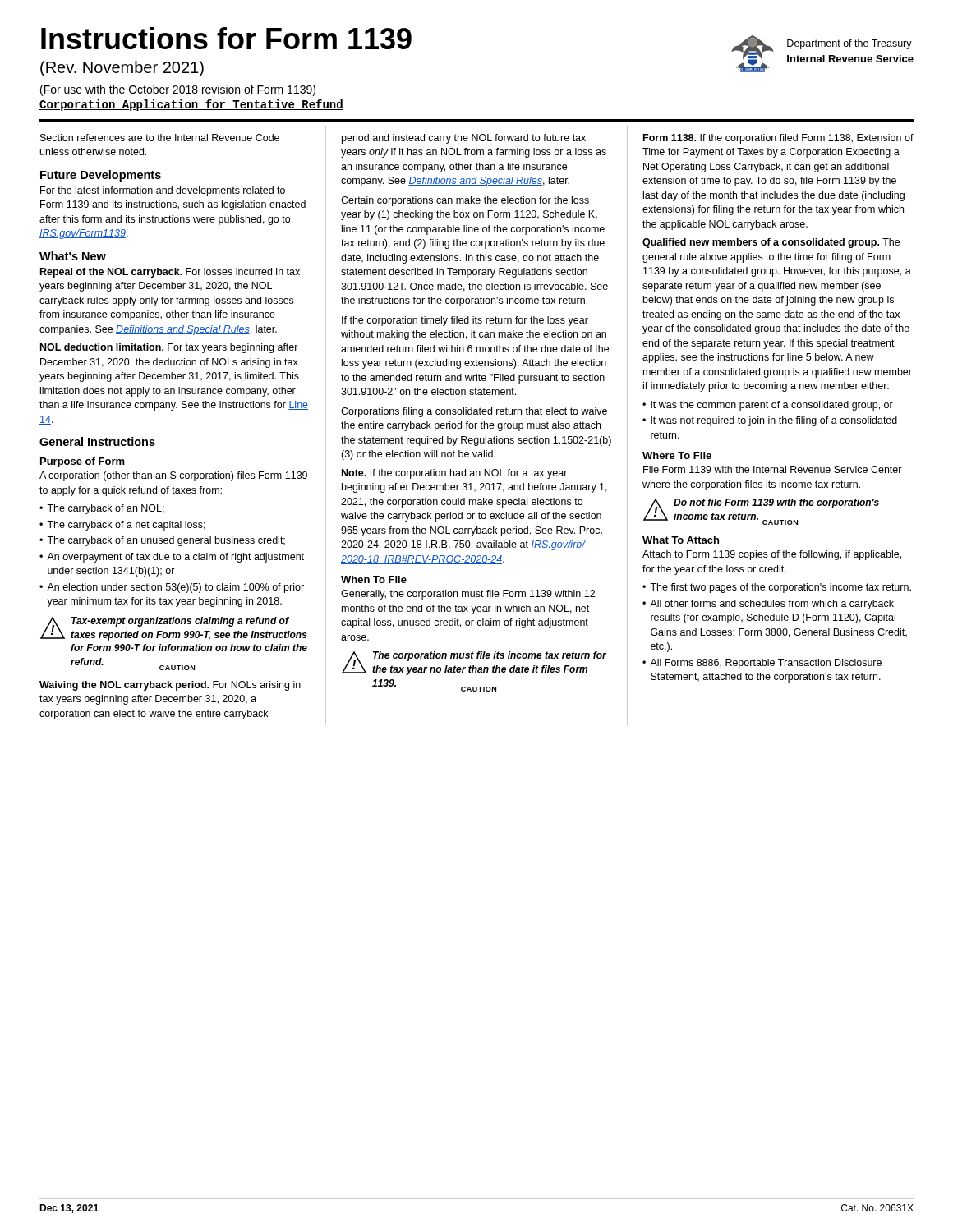Screen dimensions: 1232x953
Task: Locate the text block that reads "Section references are to the"
Action: click(x=175, y=146)
